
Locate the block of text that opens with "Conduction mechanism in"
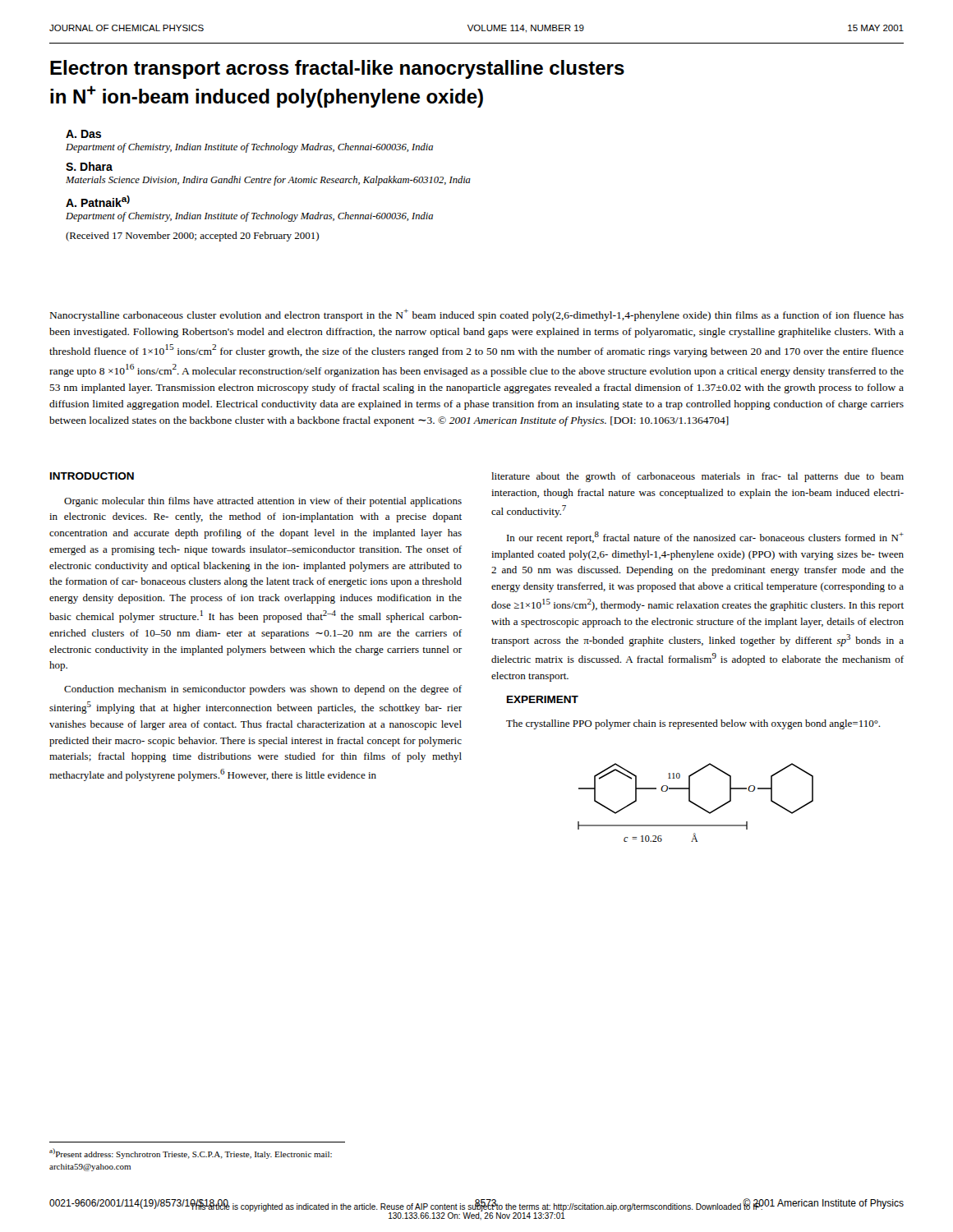pos(255,732)
